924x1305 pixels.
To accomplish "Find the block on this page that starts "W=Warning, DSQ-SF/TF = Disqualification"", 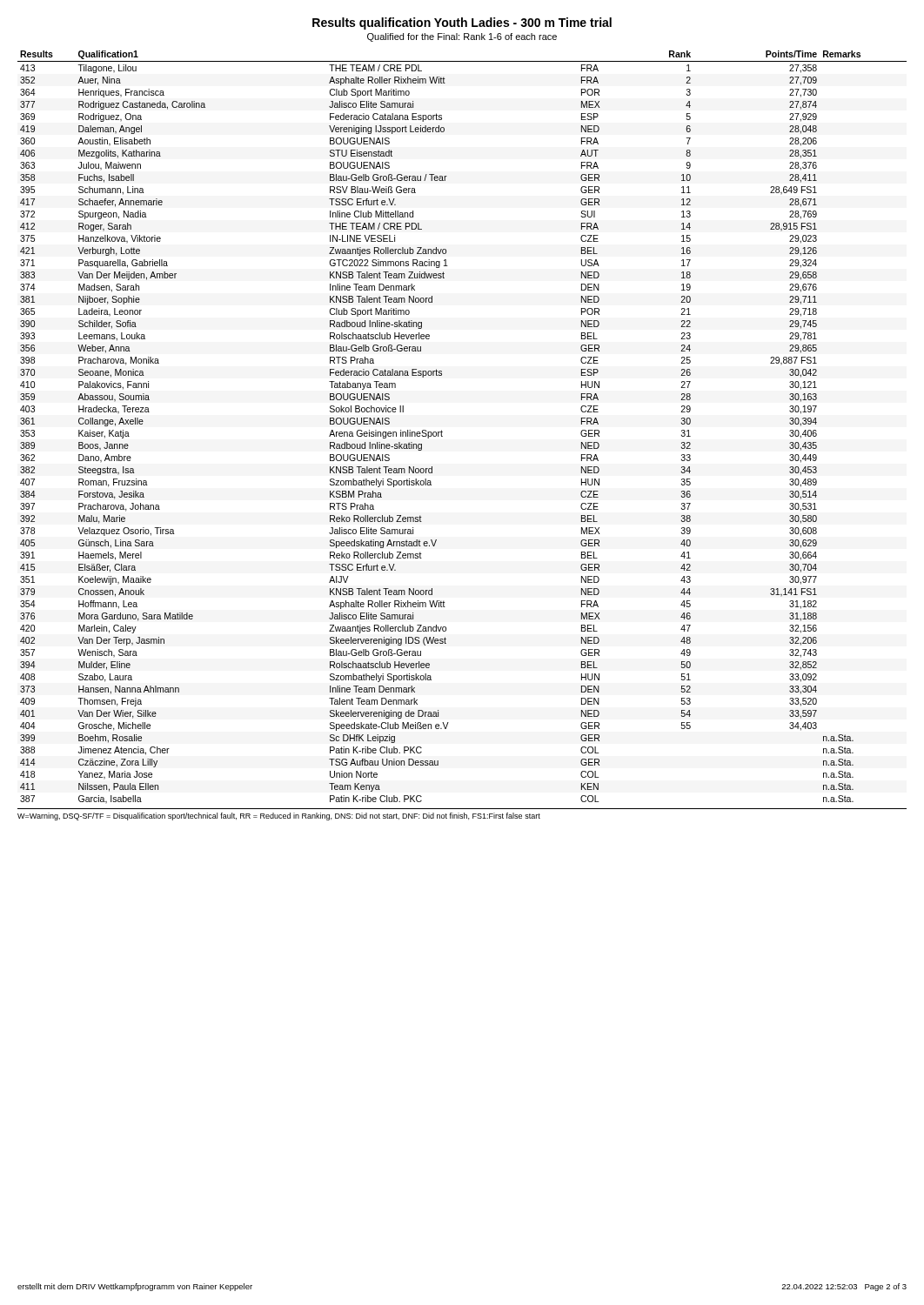I will (x=279, y=816).
